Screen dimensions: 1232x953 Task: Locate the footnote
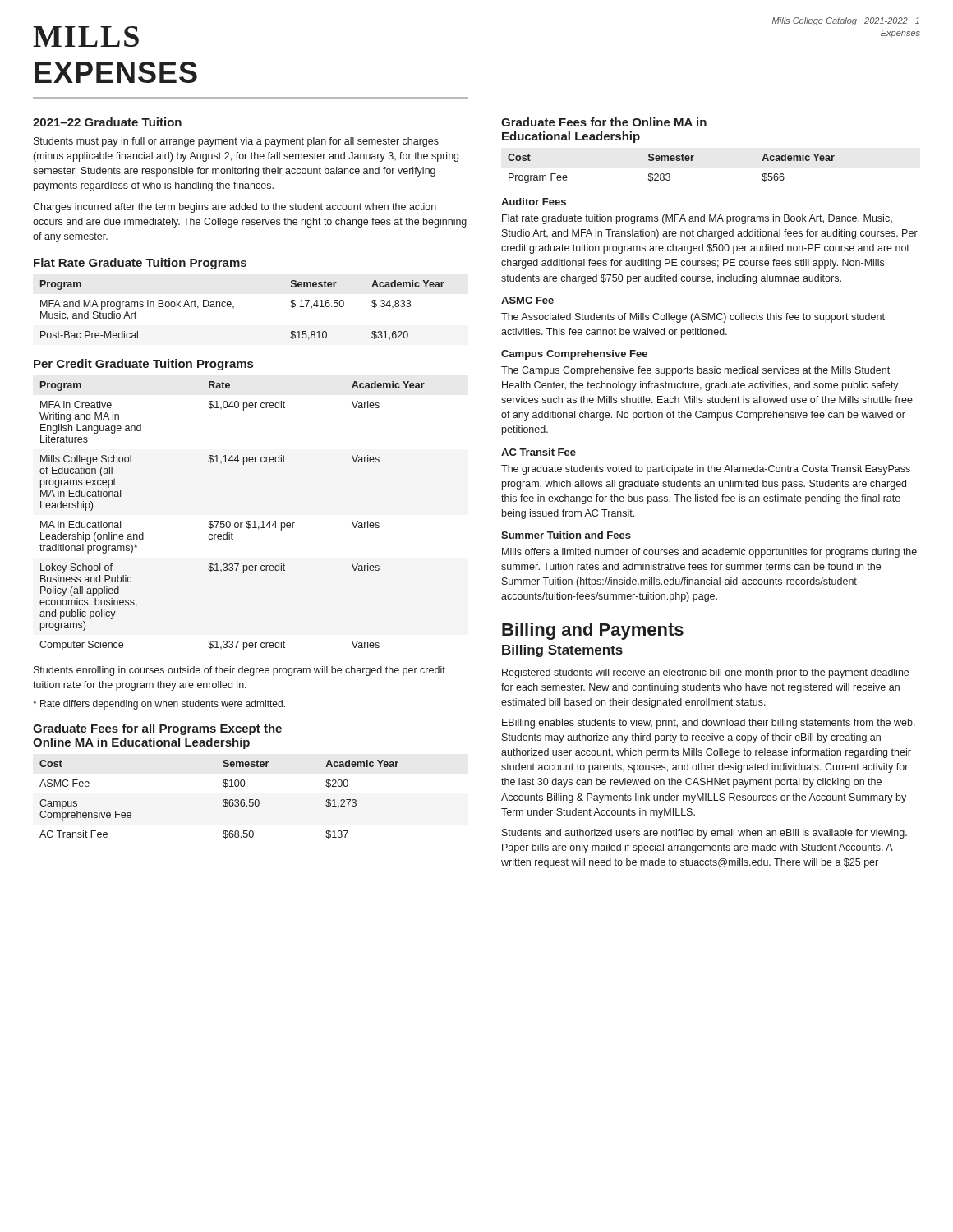159,704
